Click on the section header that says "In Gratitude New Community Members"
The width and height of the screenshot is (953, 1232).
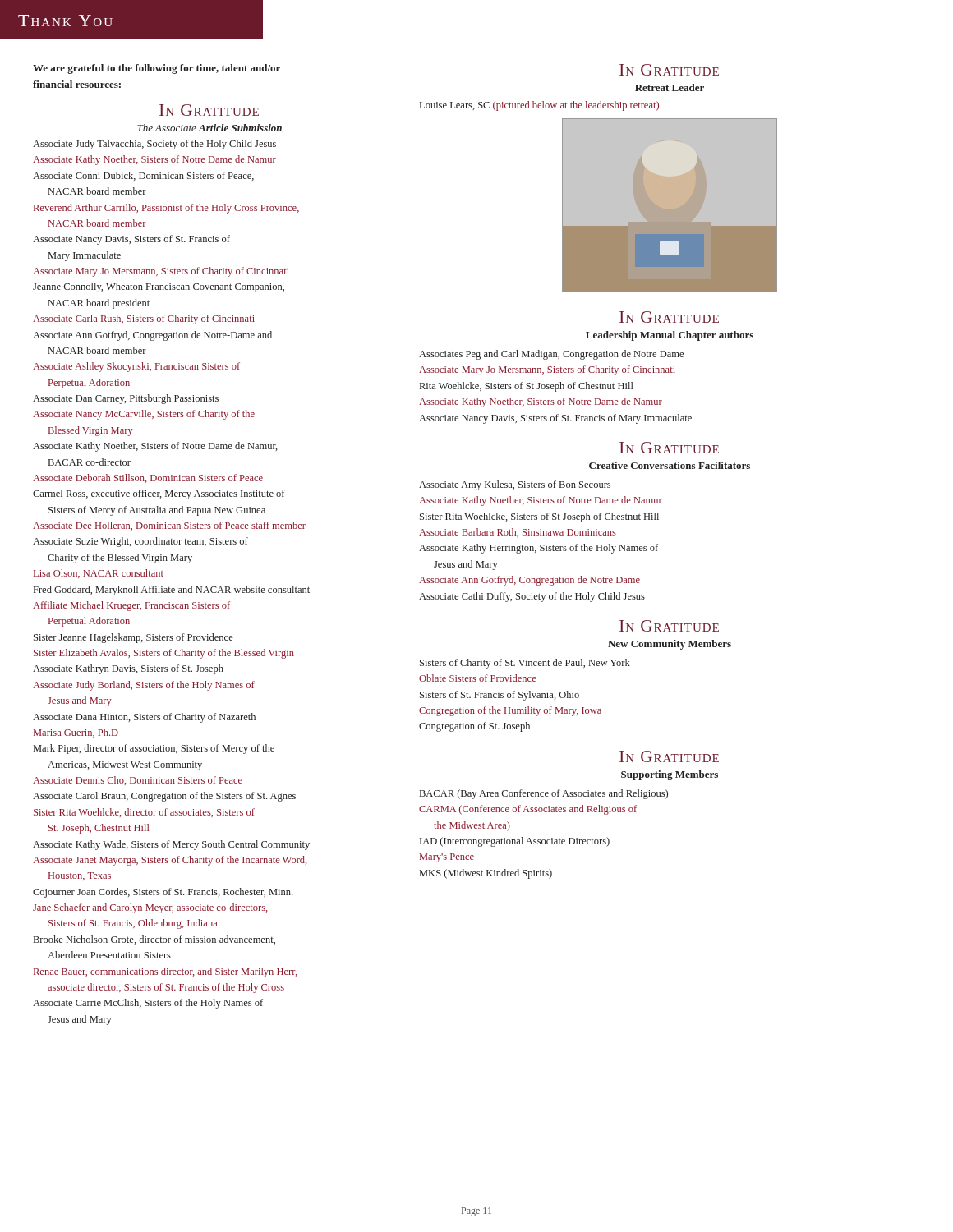point(670,633)
